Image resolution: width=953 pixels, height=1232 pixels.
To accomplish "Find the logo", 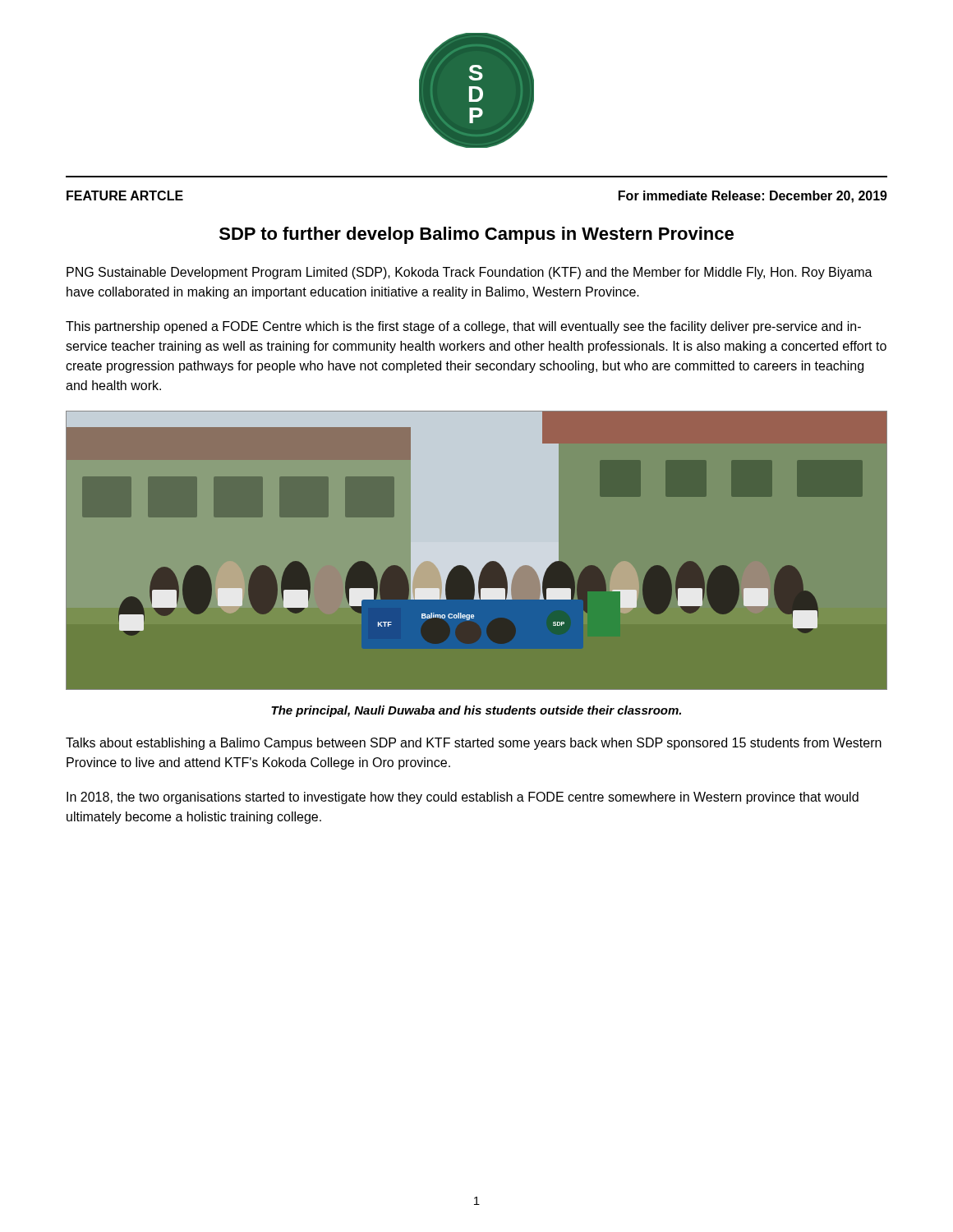I will [x=476, y=84].
